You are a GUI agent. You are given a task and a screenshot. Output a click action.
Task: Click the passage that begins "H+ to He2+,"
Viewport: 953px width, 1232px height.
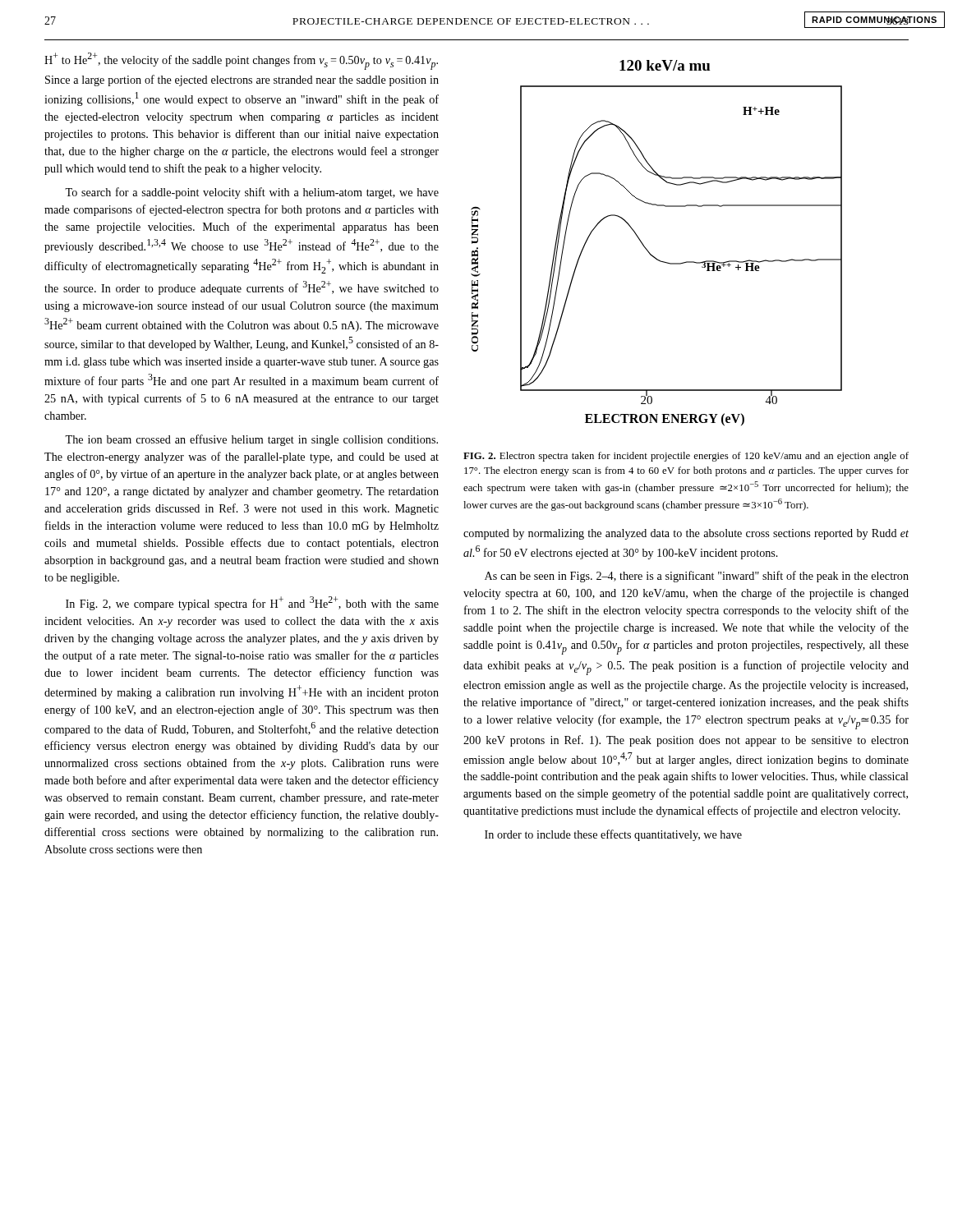tap(242, 113)
